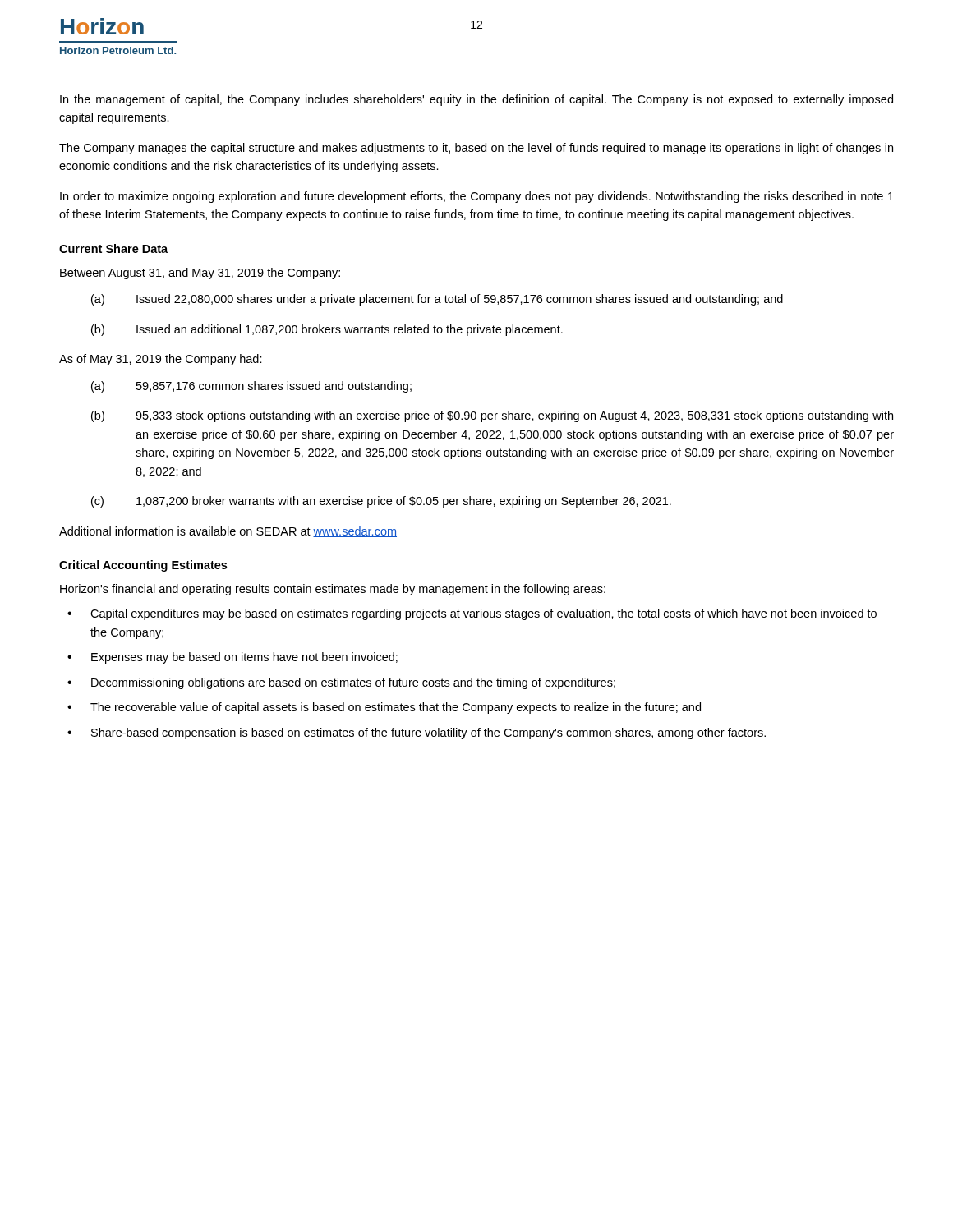This screenshot has height=1232, width=953.
Task: Point to the block beginning "Additional information is available"
Action: pyautogui.click(x=228, y=531)
